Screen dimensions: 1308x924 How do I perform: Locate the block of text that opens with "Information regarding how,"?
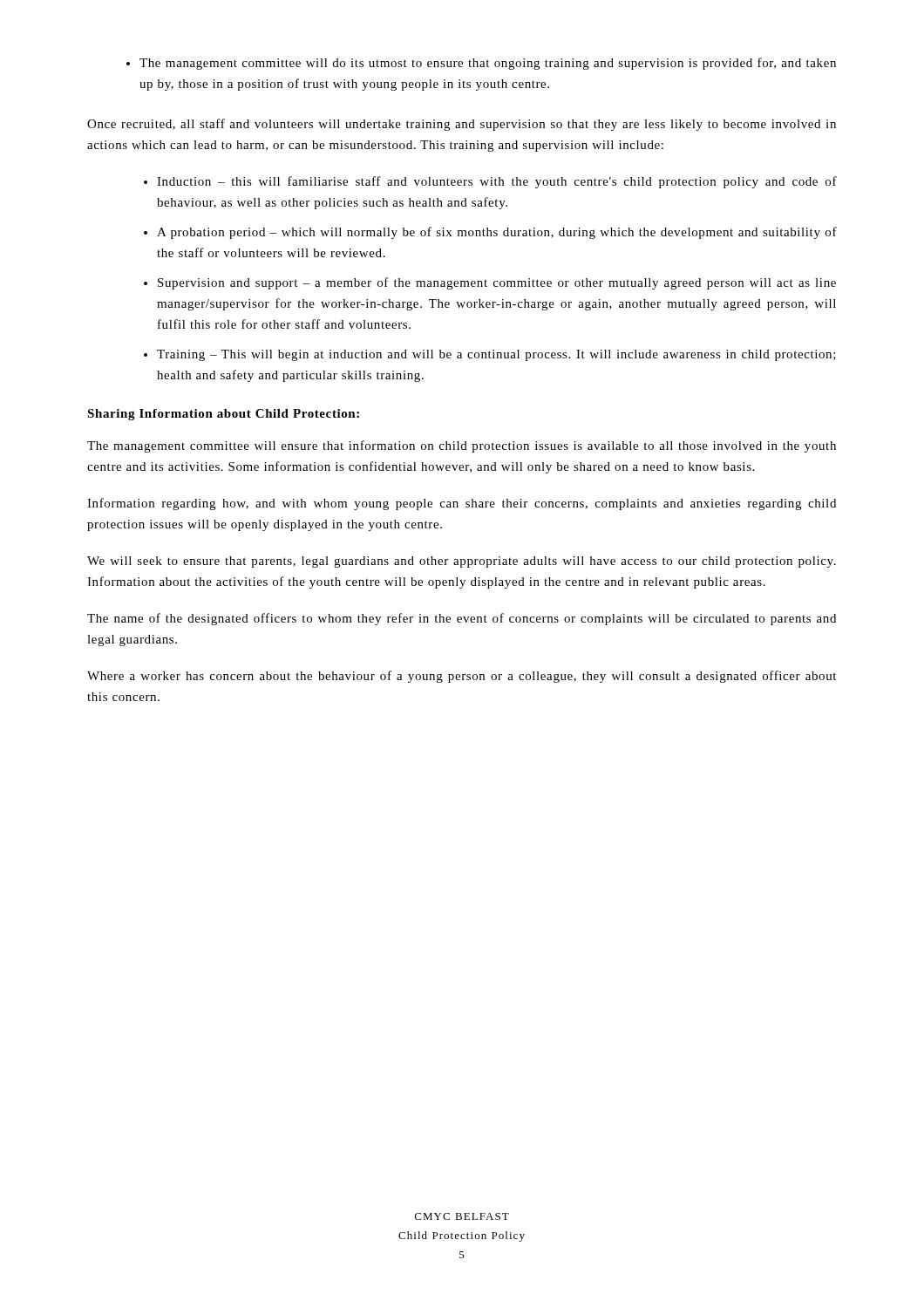click(x=462, y=514)
